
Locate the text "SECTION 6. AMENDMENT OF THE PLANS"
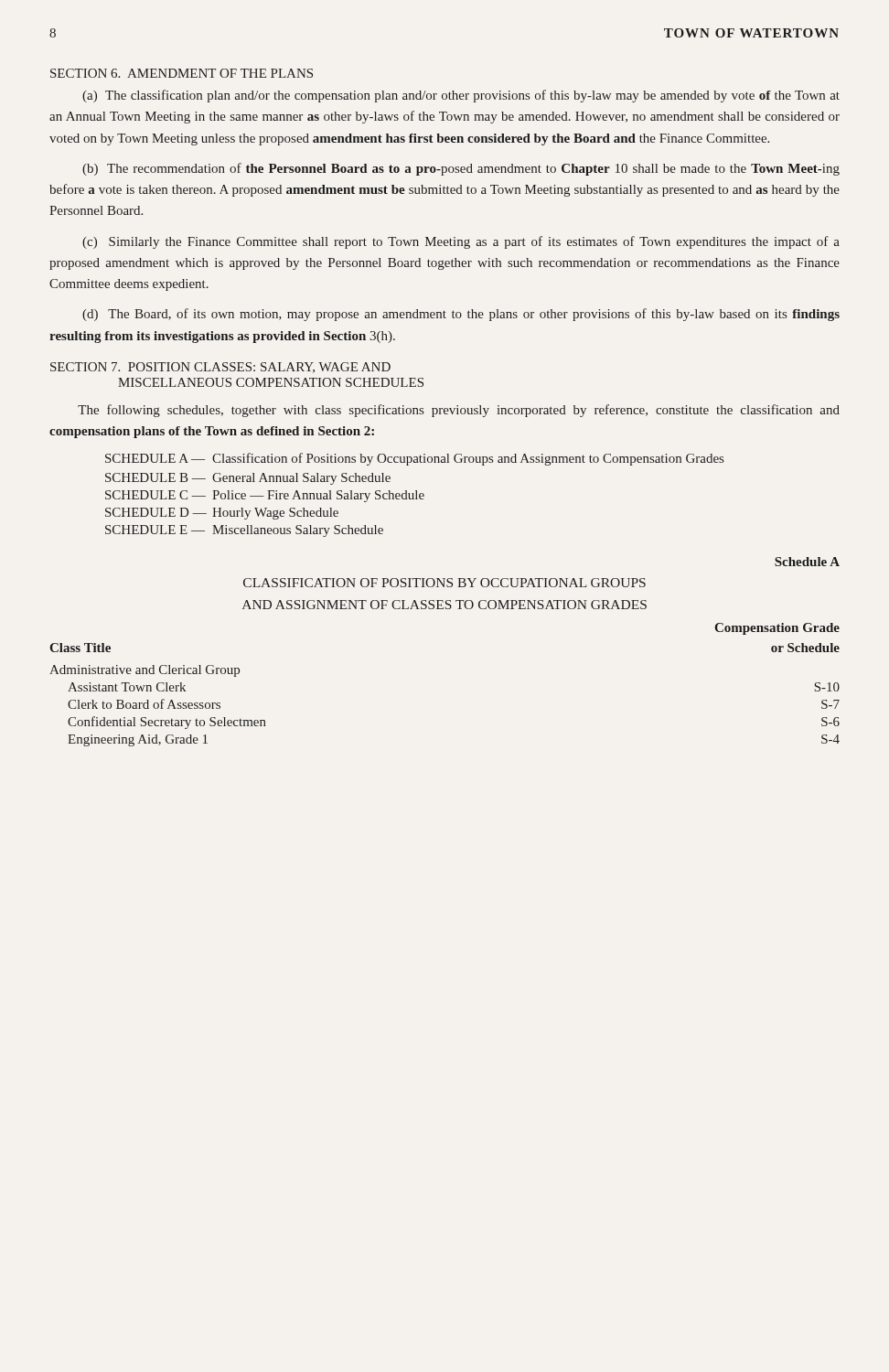tap(182, 73)
